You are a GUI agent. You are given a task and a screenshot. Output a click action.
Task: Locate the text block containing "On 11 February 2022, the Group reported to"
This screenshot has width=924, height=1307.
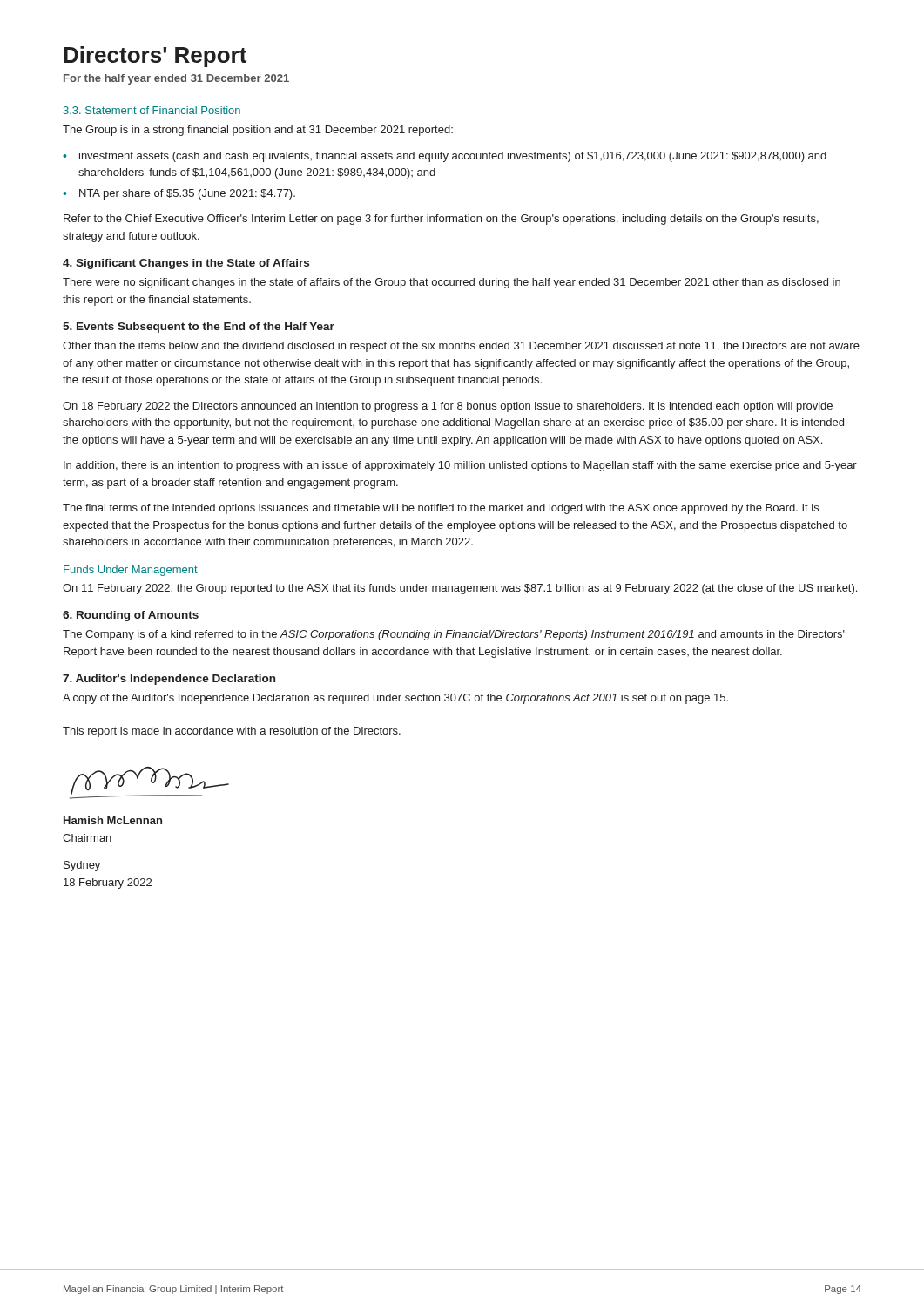click(460, 587)
